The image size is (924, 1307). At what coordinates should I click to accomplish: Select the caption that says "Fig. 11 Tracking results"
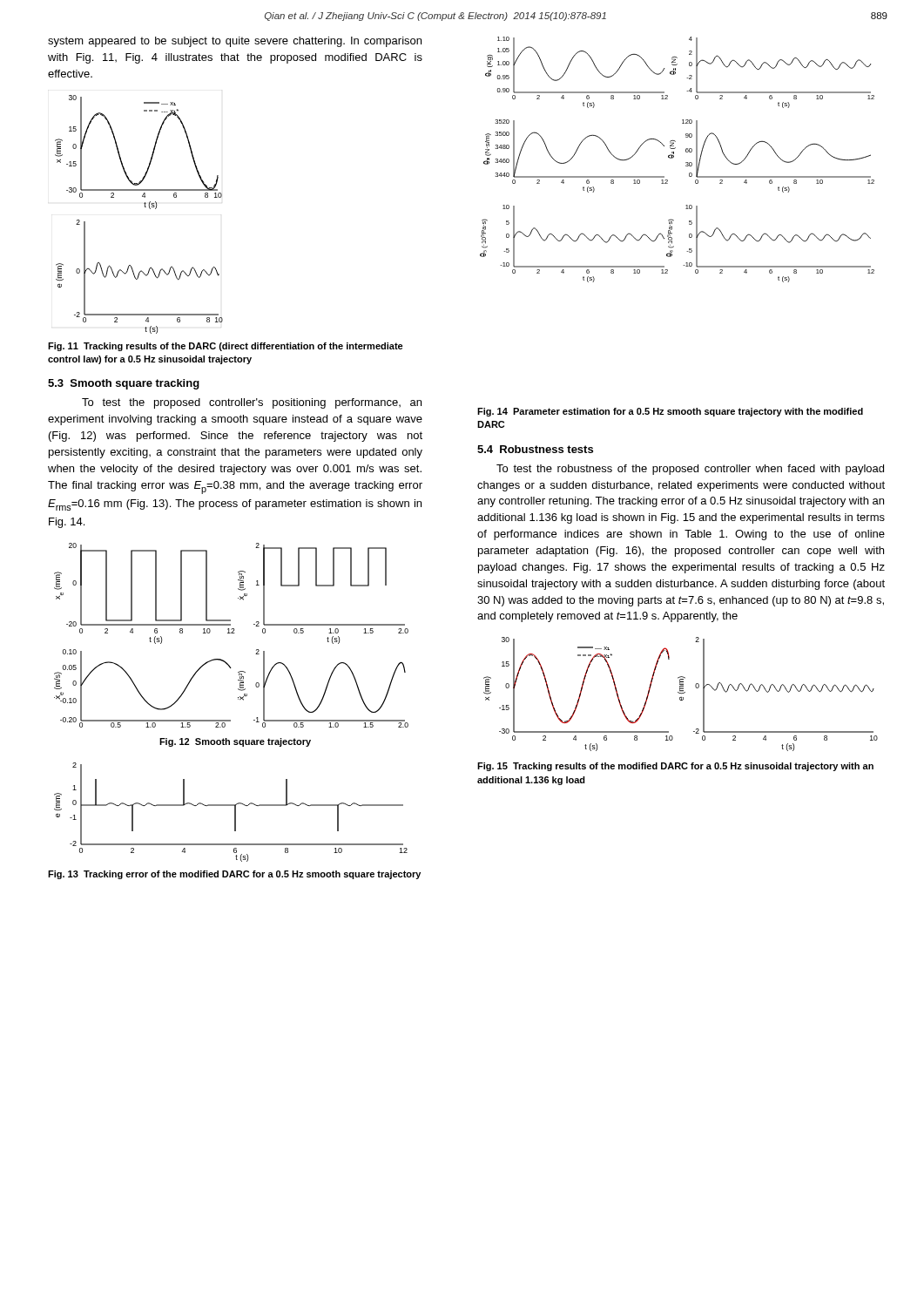click(225, 352)
